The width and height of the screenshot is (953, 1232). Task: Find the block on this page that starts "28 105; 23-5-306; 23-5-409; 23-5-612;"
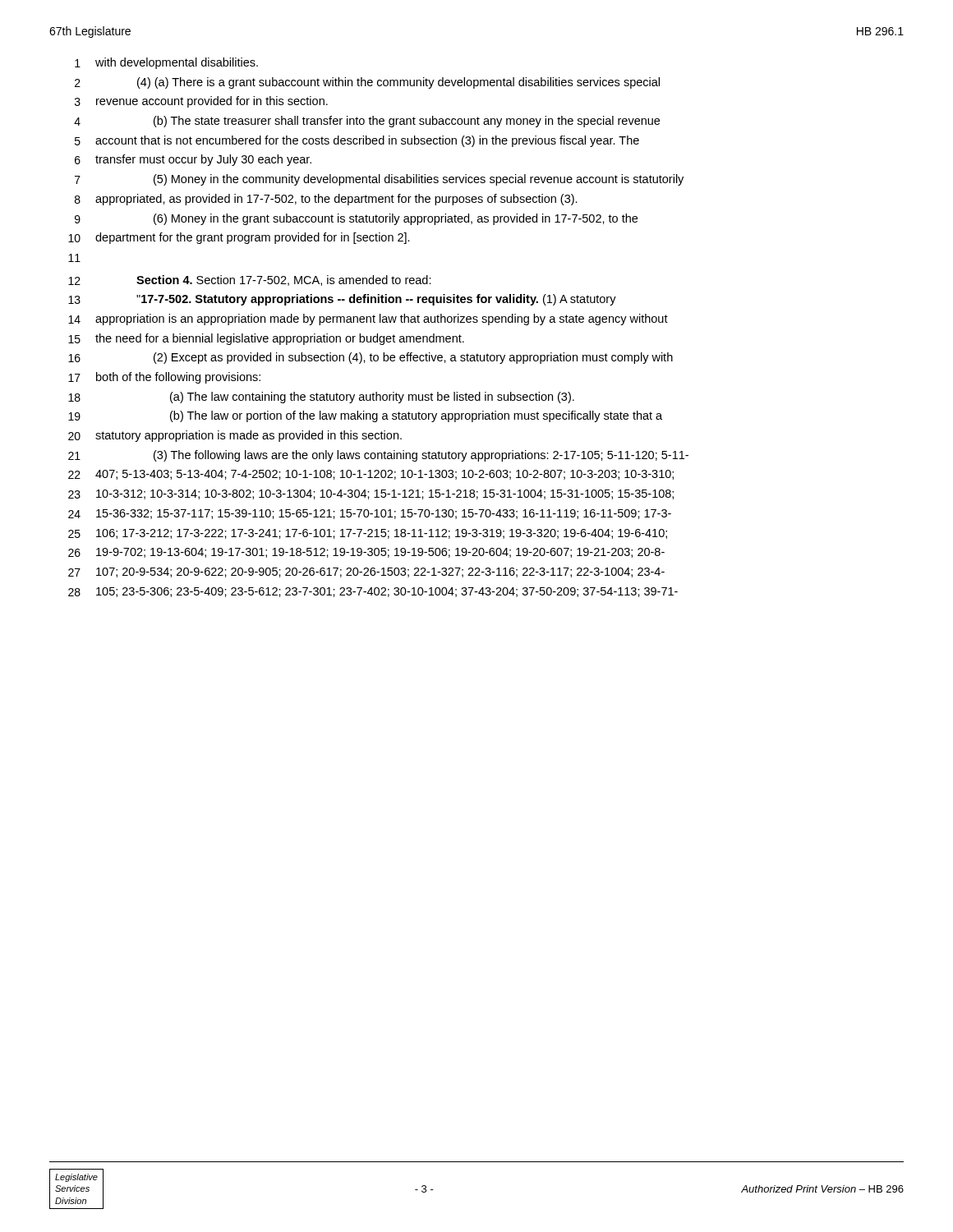476,592
